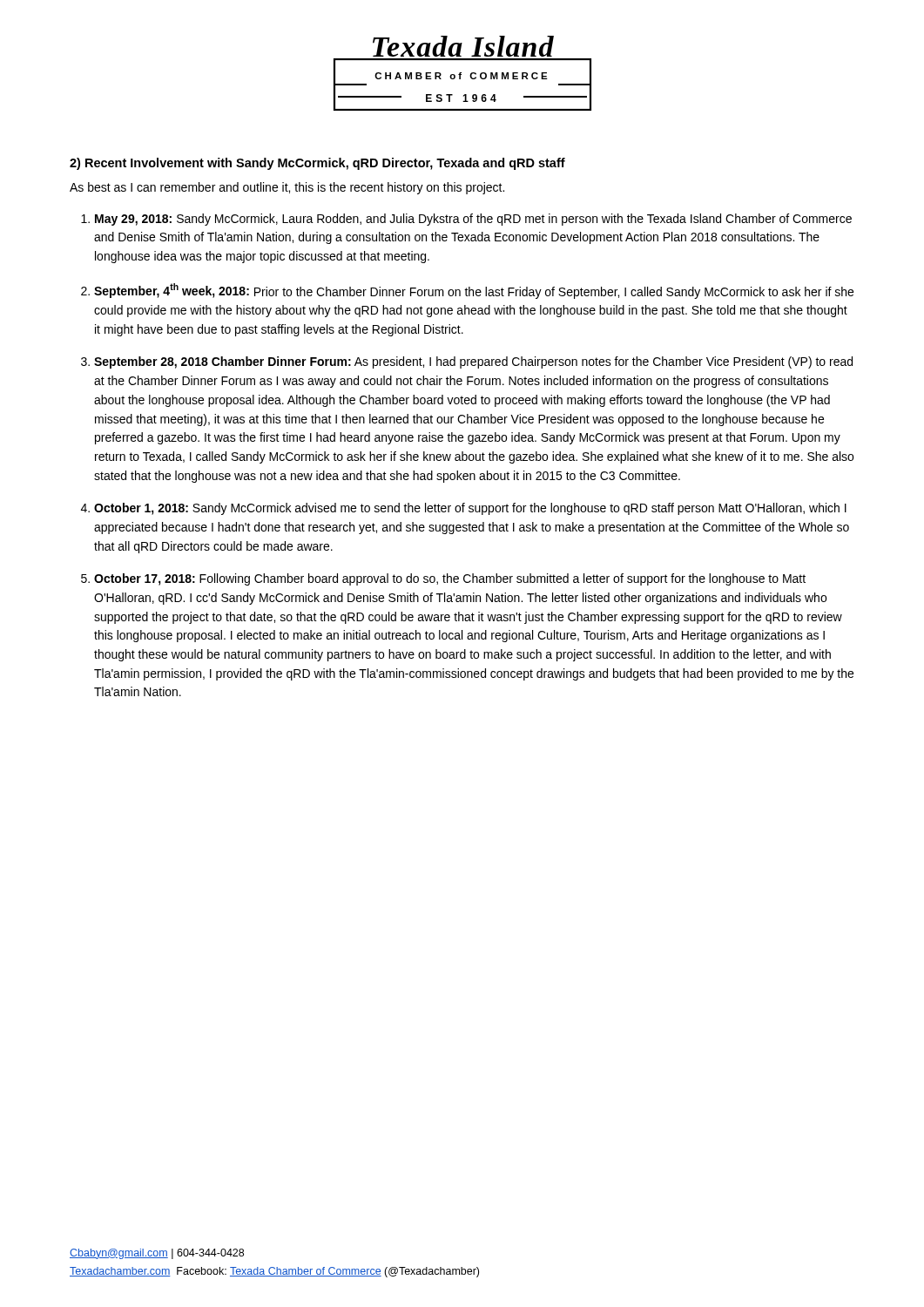Locate the passage starting "September 28, 2018"
924x1307 pixels.
point(474,419)
